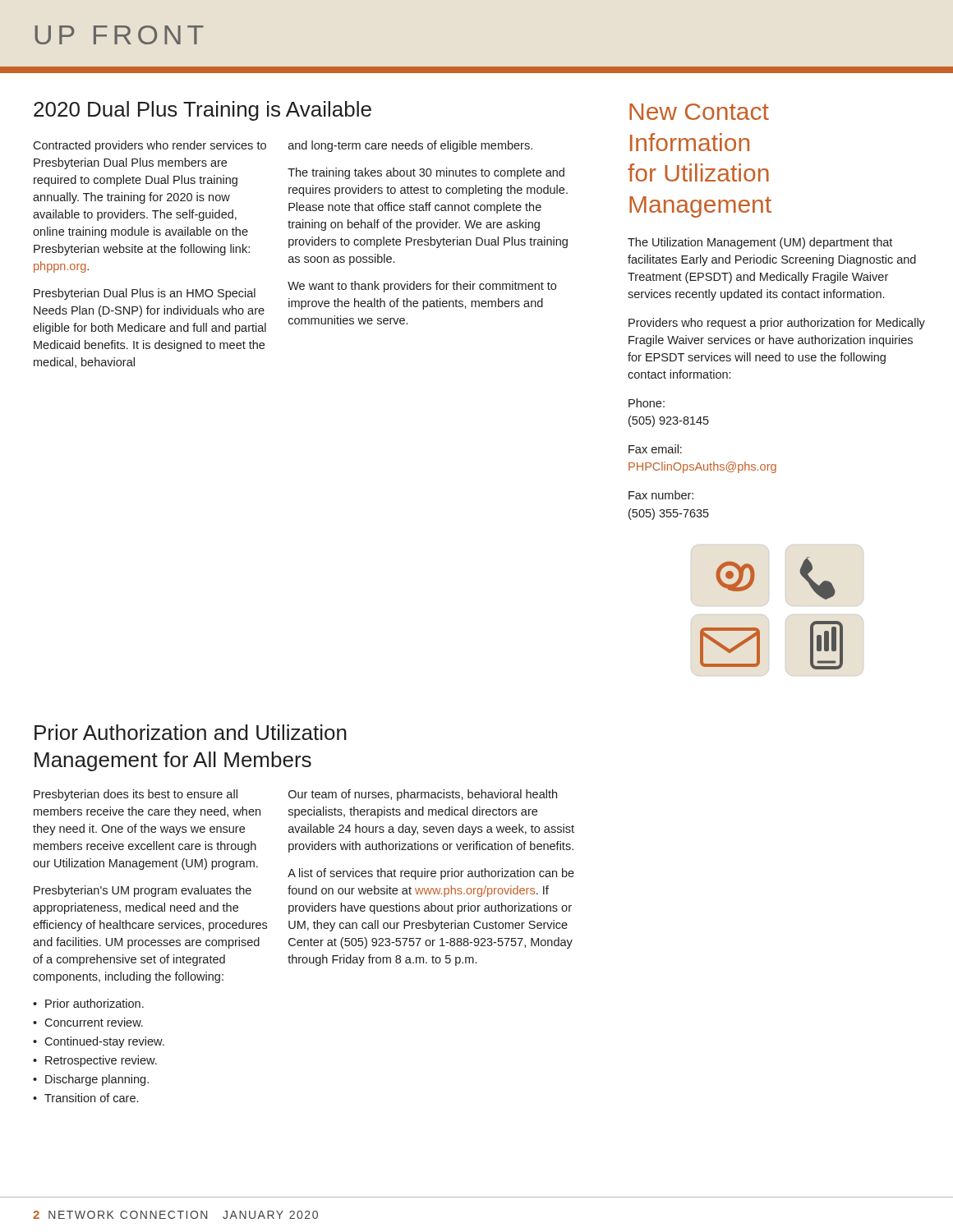Find the element starting "Prior Authorization and UtilizationManagement for"
This screenshot has height=1232, width=953.
(304, 747)
